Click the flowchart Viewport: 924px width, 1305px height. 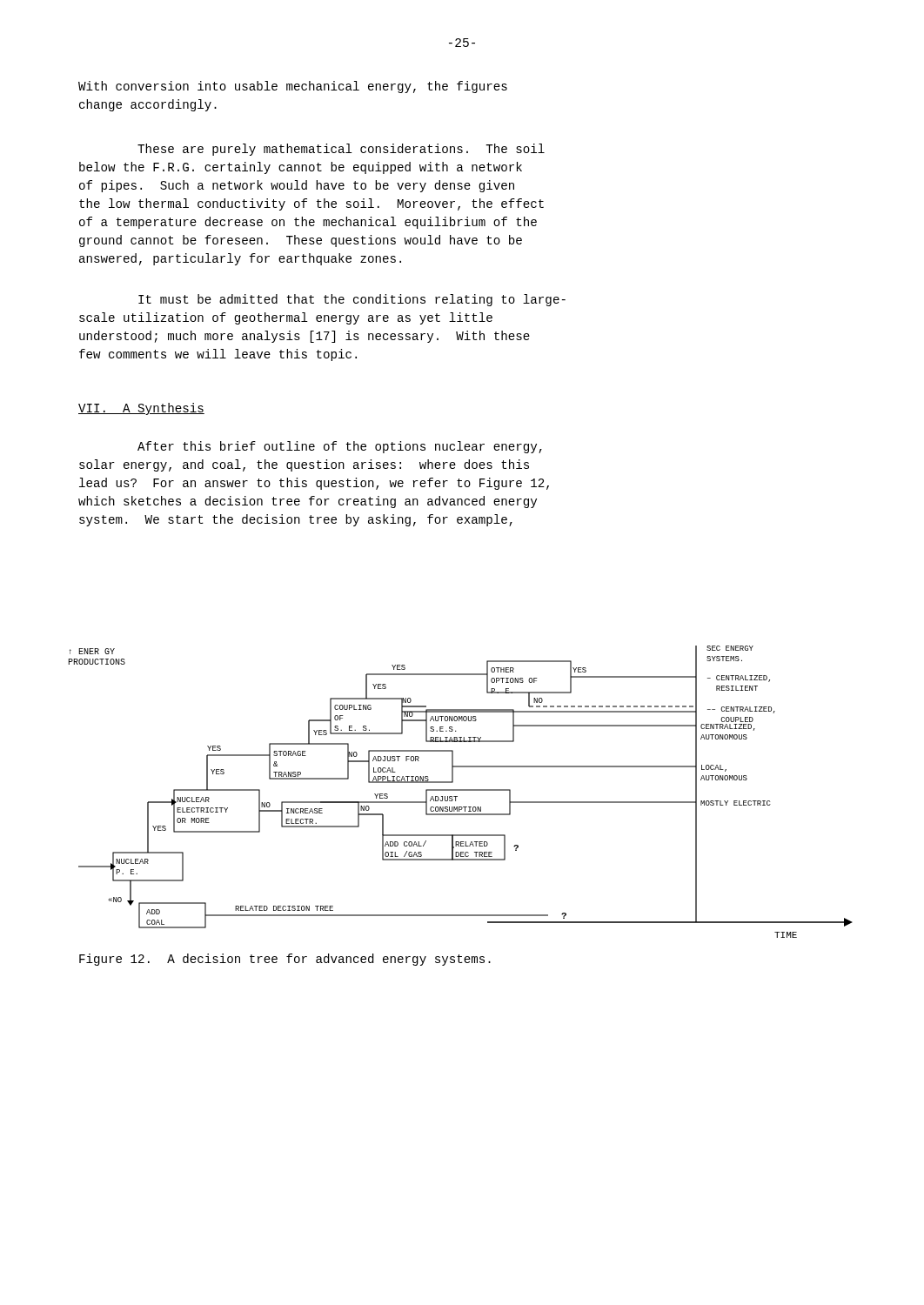tap(461, 774)
